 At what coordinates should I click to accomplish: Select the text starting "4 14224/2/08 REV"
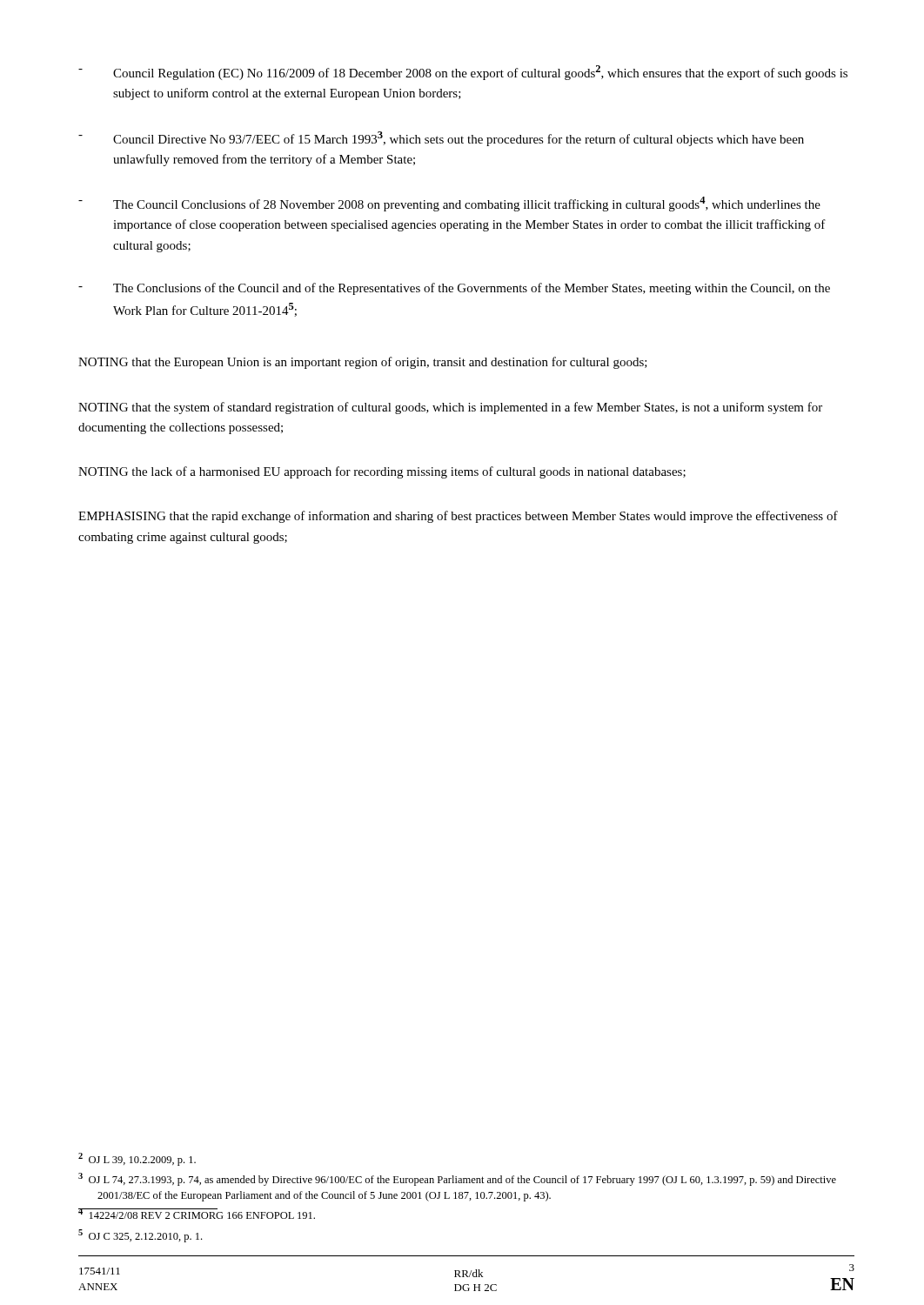tap(197, 1215)
